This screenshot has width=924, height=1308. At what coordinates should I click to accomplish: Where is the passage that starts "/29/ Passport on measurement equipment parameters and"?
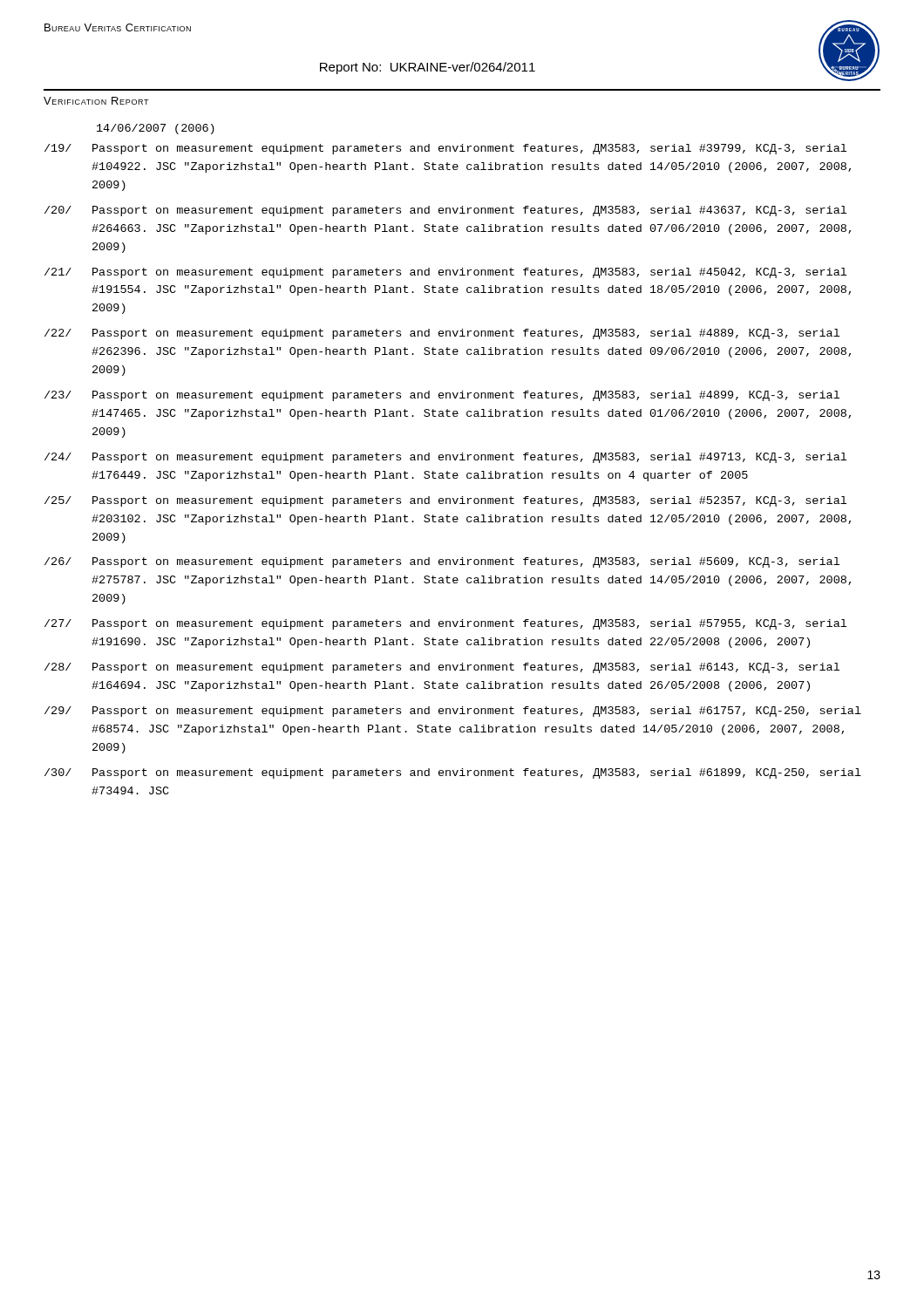tap(462, 730)
